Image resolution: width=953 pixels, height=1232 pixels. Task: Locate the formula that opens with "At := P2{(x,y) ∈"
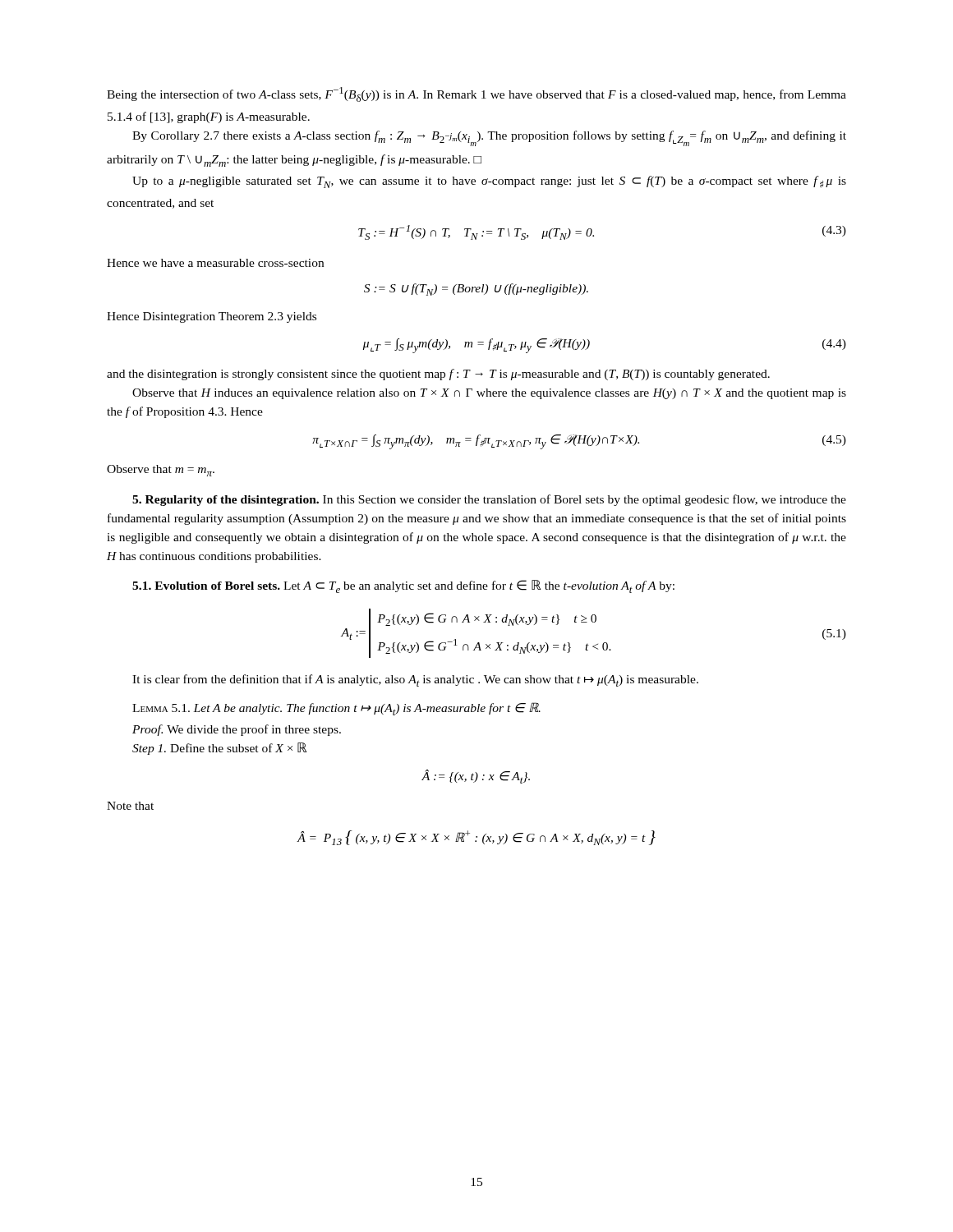[594, 634]
